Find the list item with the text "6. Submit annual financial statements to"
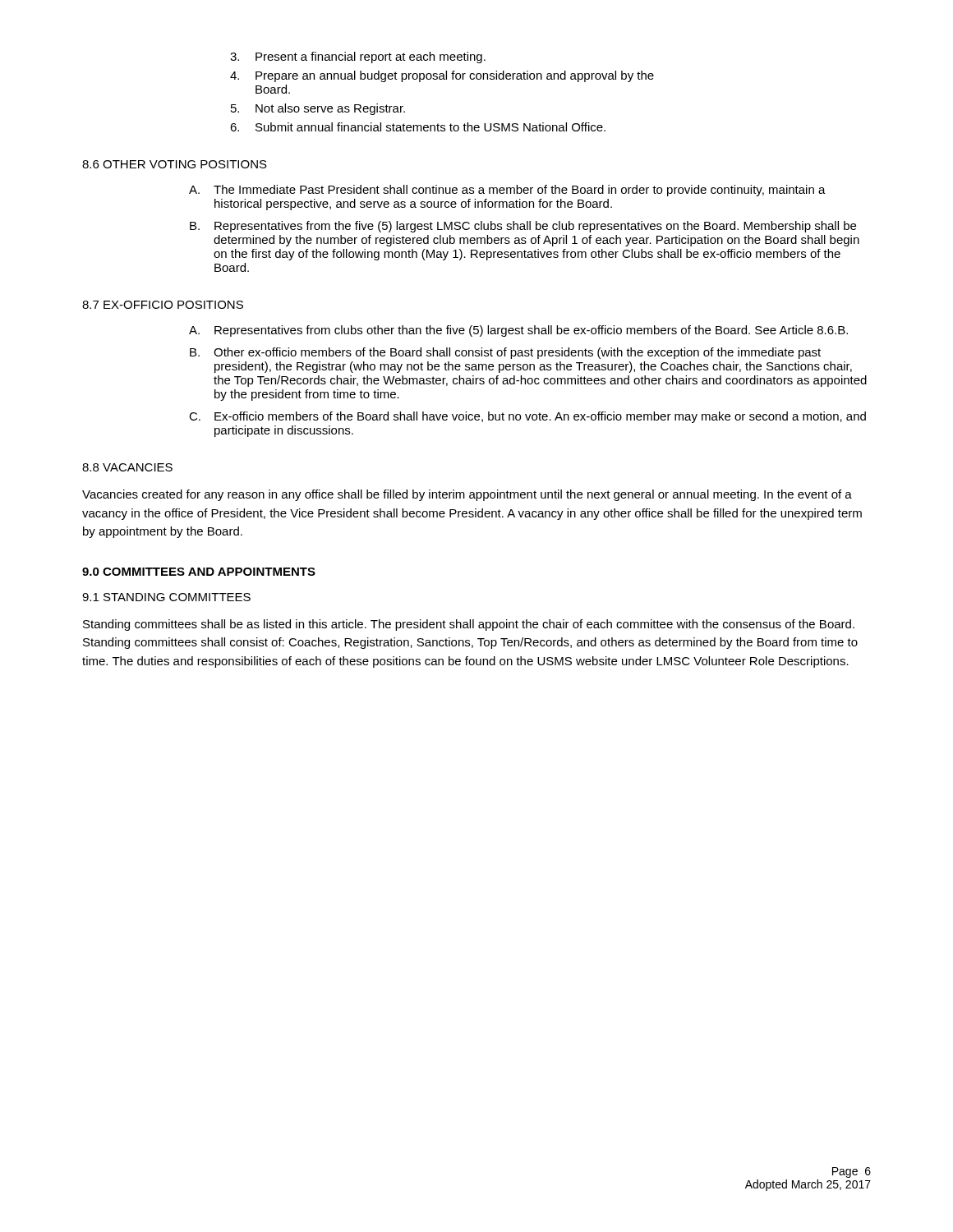The image size is (953, 1232). click(x=550, y=127)
